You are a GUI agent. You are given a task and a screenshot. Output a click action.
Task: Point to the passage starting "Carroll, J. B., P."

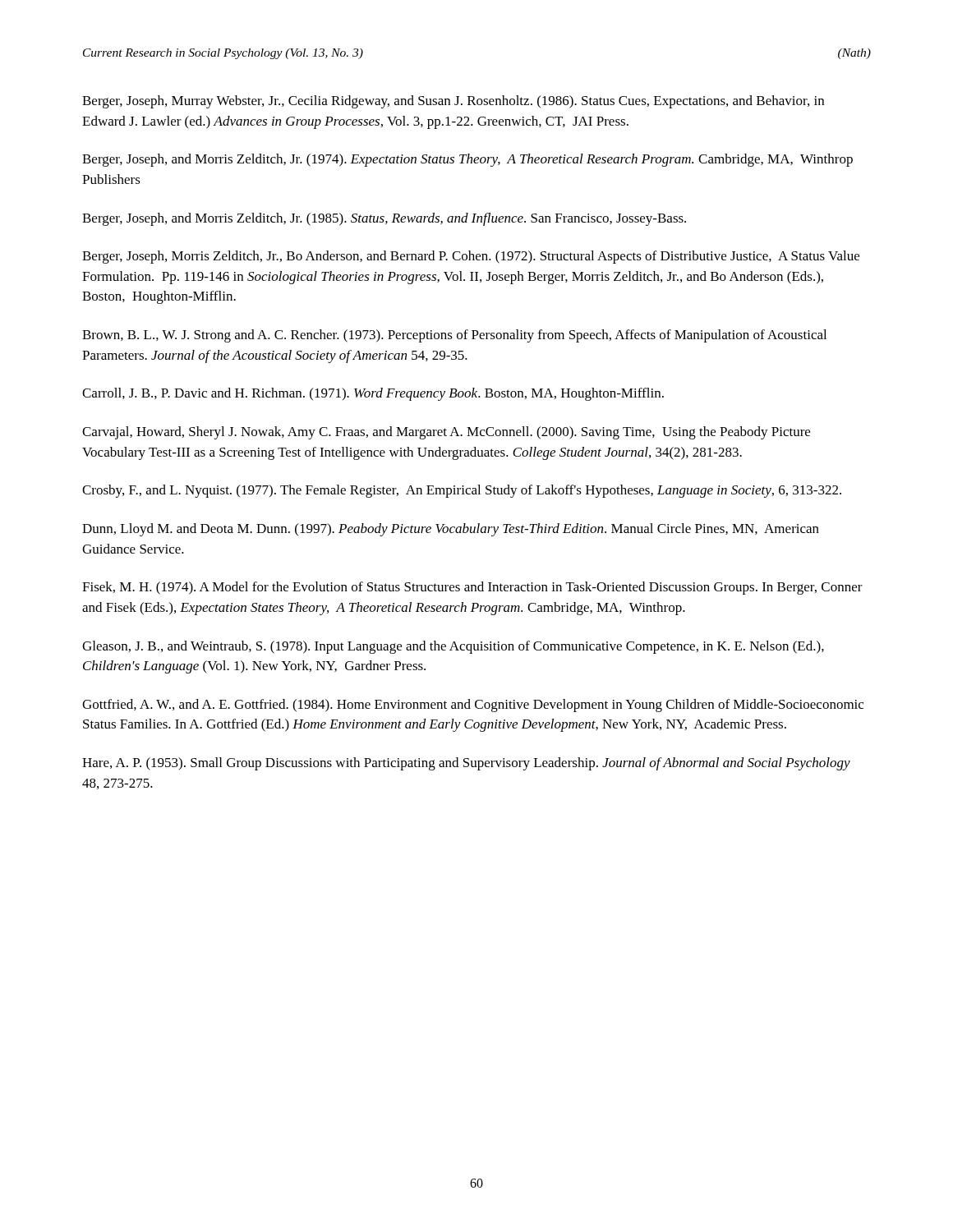click(373, 393)
